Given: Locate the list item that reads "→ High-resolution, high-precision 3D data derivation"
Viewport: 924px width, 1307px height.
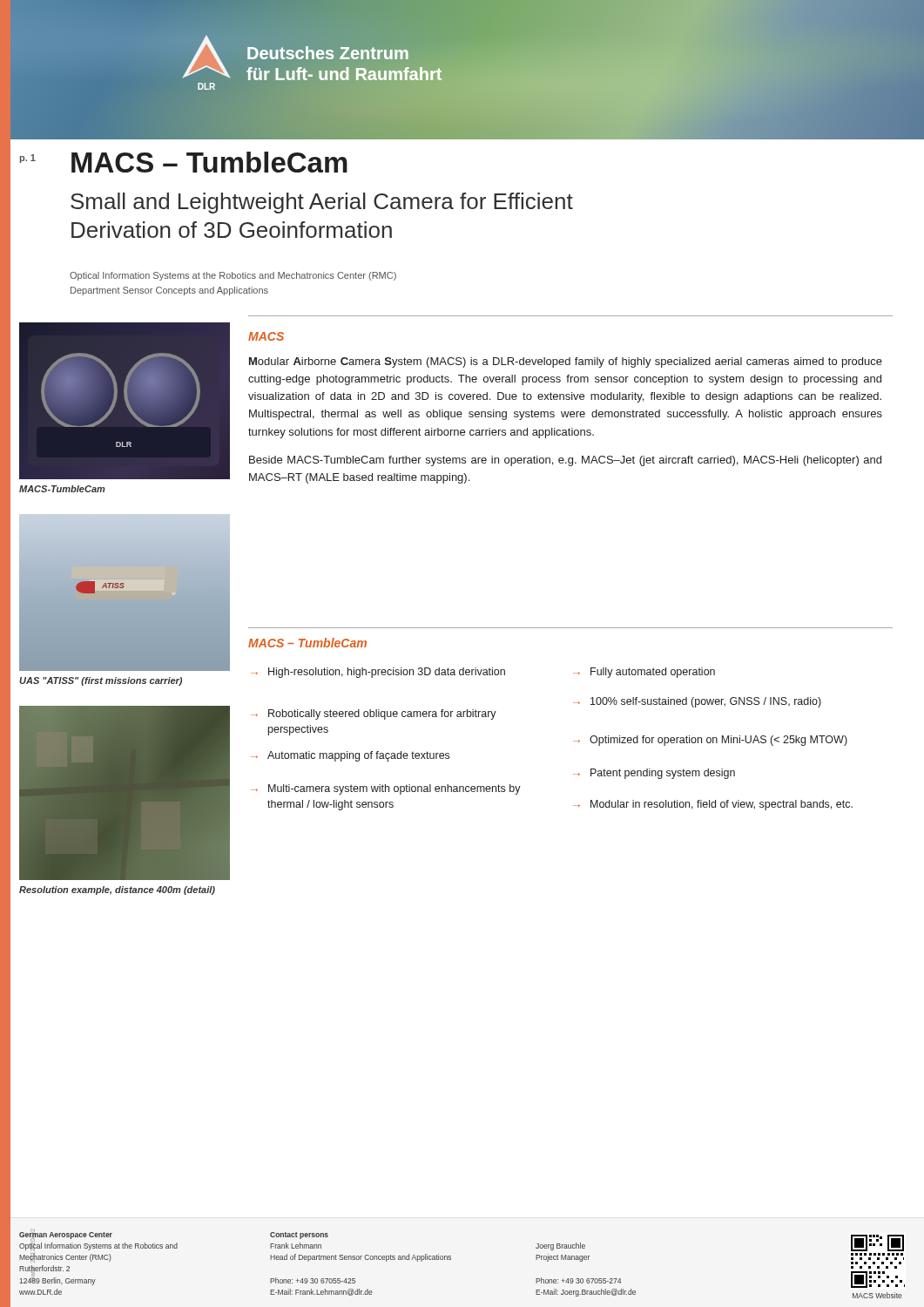Looking at the screenshot, I should pyautogui.click(x=377, y=673).
